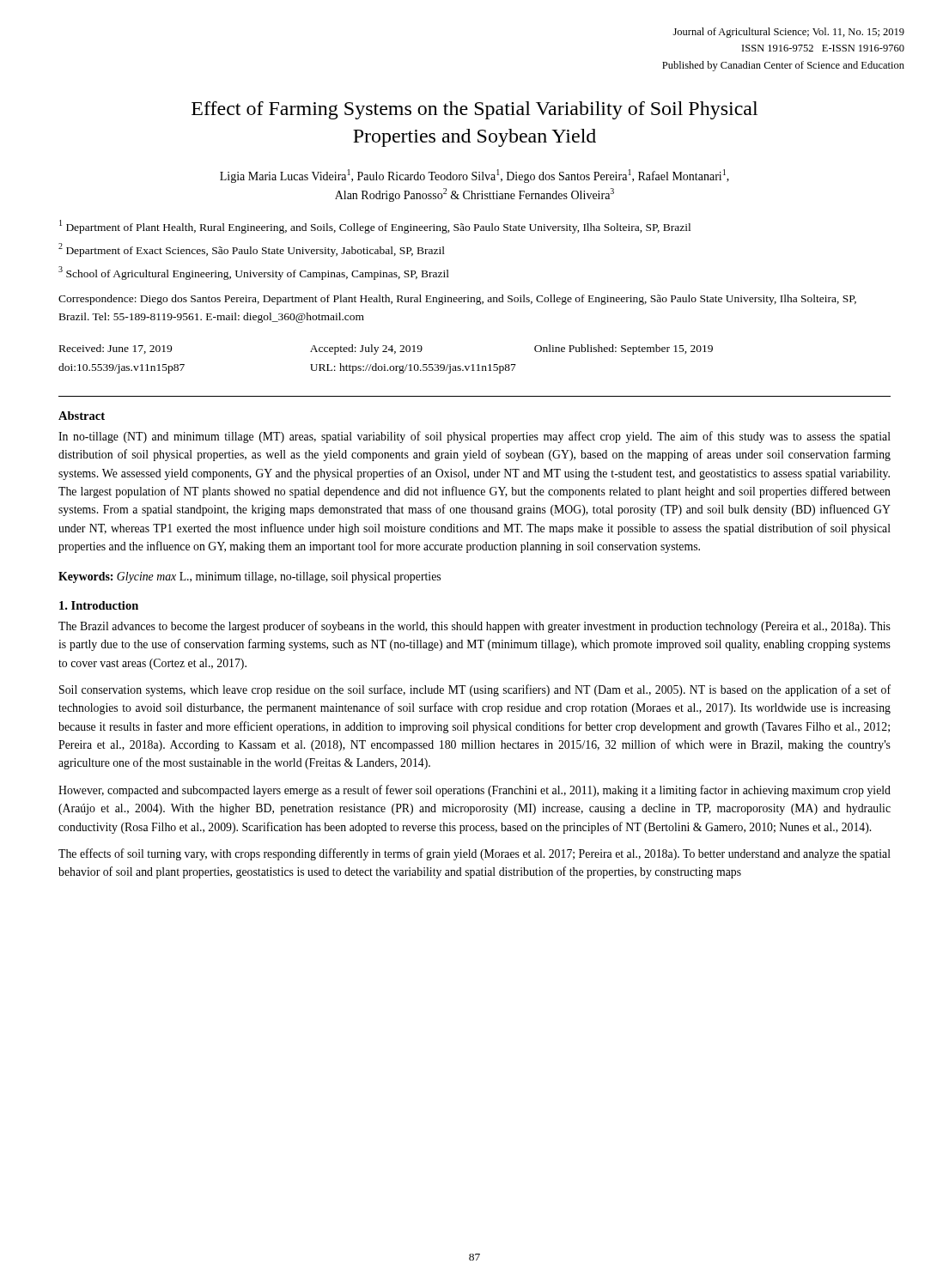Click on the footnote containing "3 School of Agricultural Engineering, University of Campinas,"
Image resolution: width=949 pixels, height=1288 pixels.
(x=254, y=273)
